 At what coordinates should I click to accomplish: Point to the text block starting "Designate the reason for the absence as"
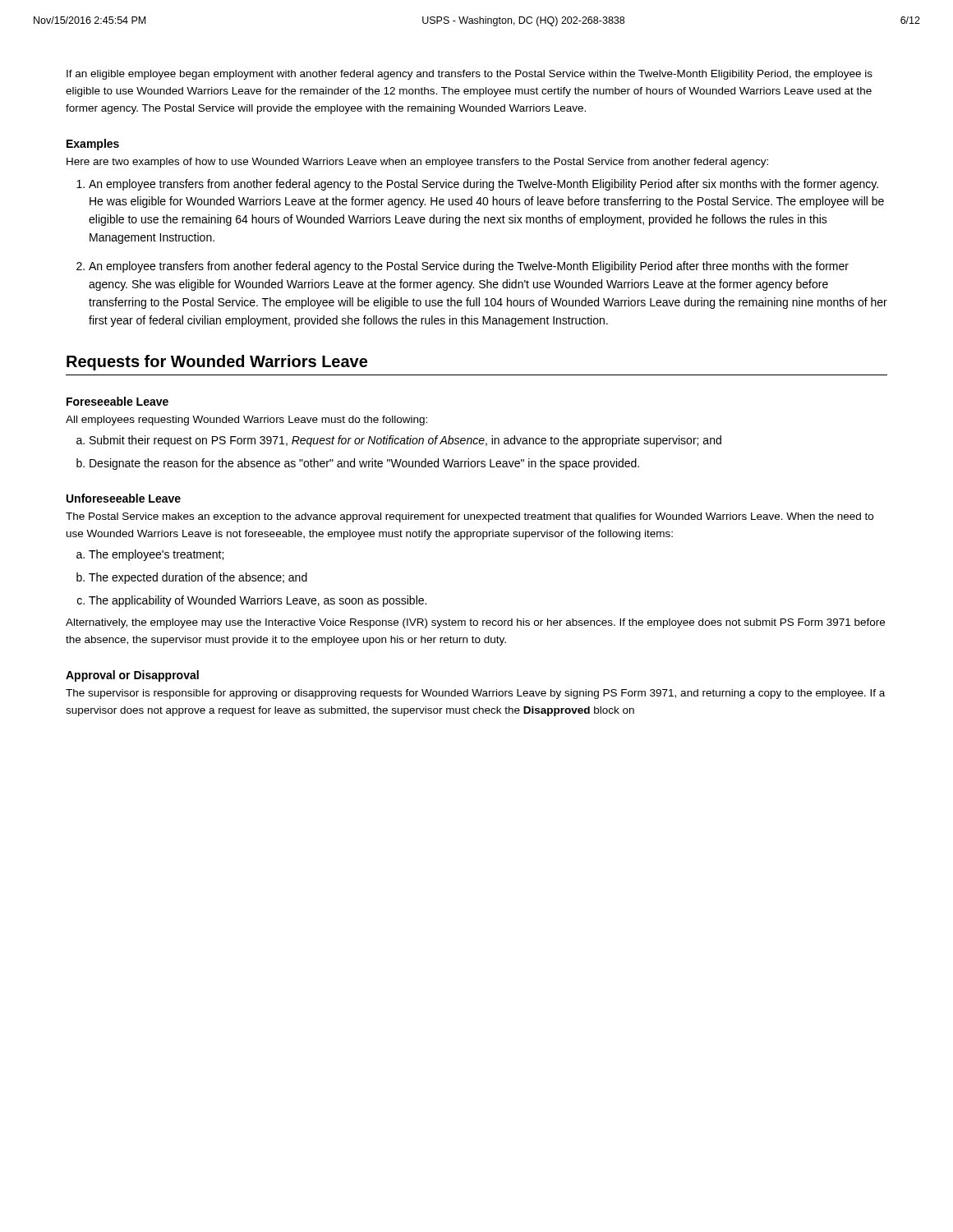pyautogui.click(x=364, y=463)
